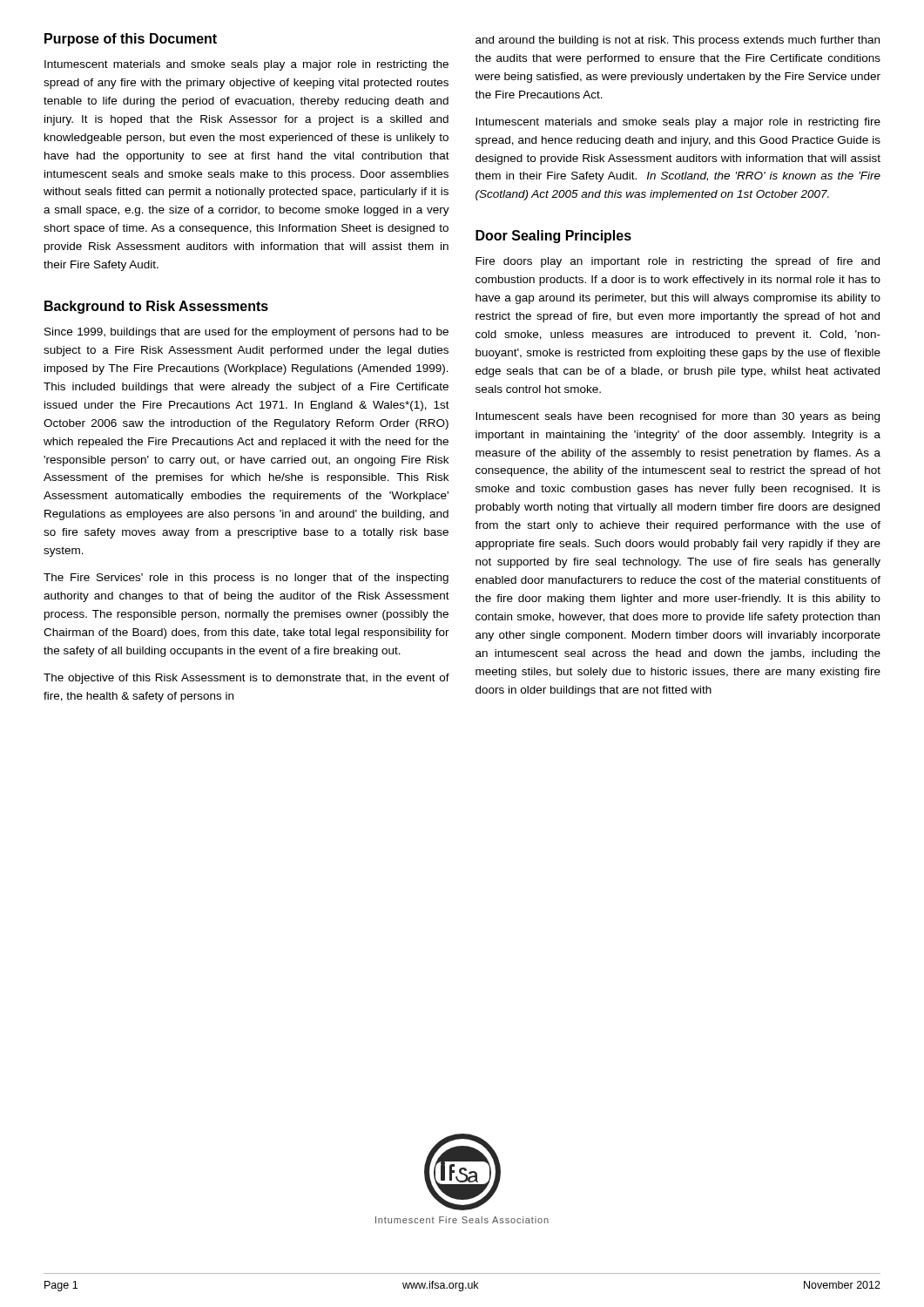Navigate to the region starting "and around the building is not"

pos(678,67)
